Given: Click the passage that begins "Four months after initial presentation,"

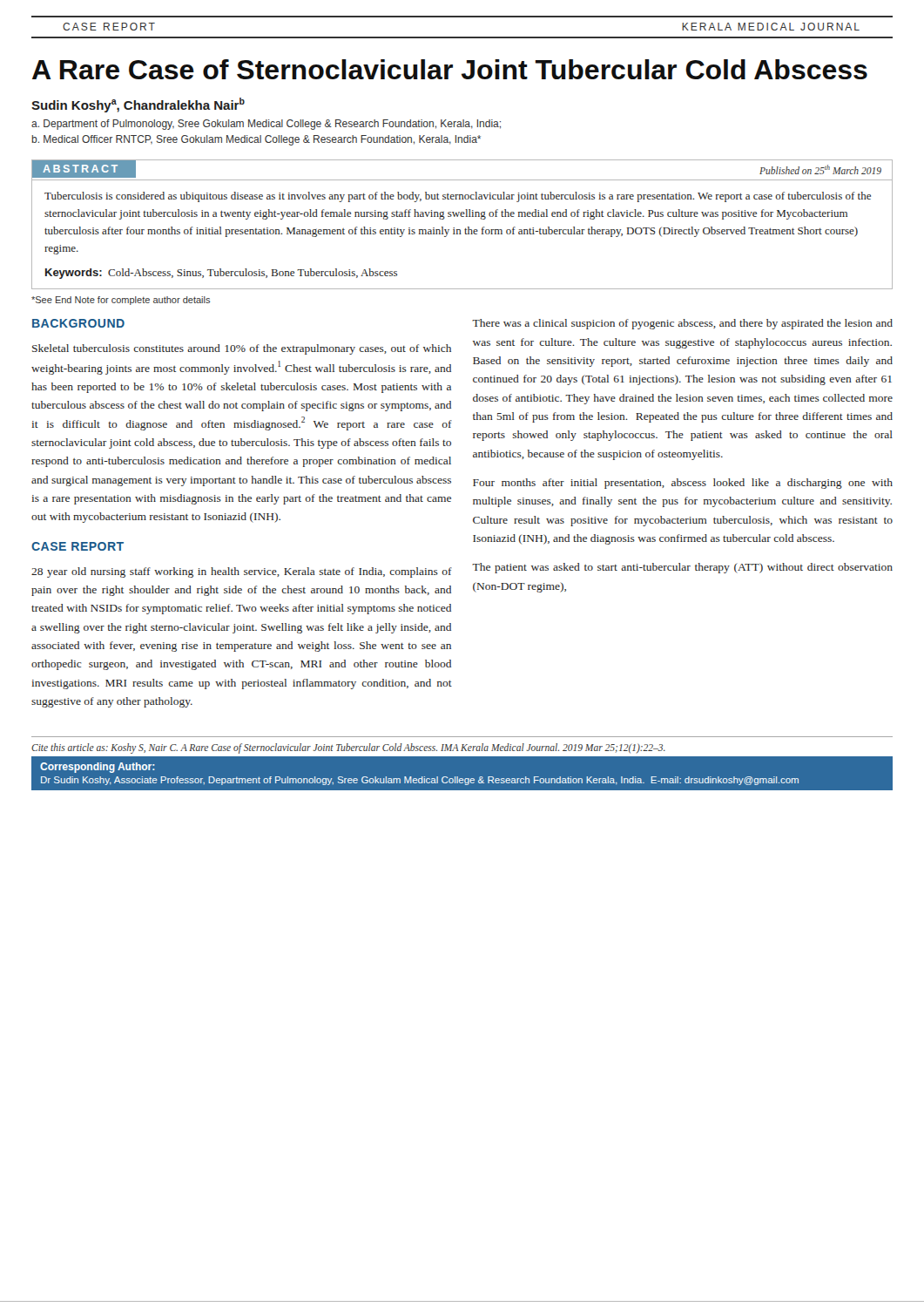Looking at the screenshot, I should [x=683, y=510].
